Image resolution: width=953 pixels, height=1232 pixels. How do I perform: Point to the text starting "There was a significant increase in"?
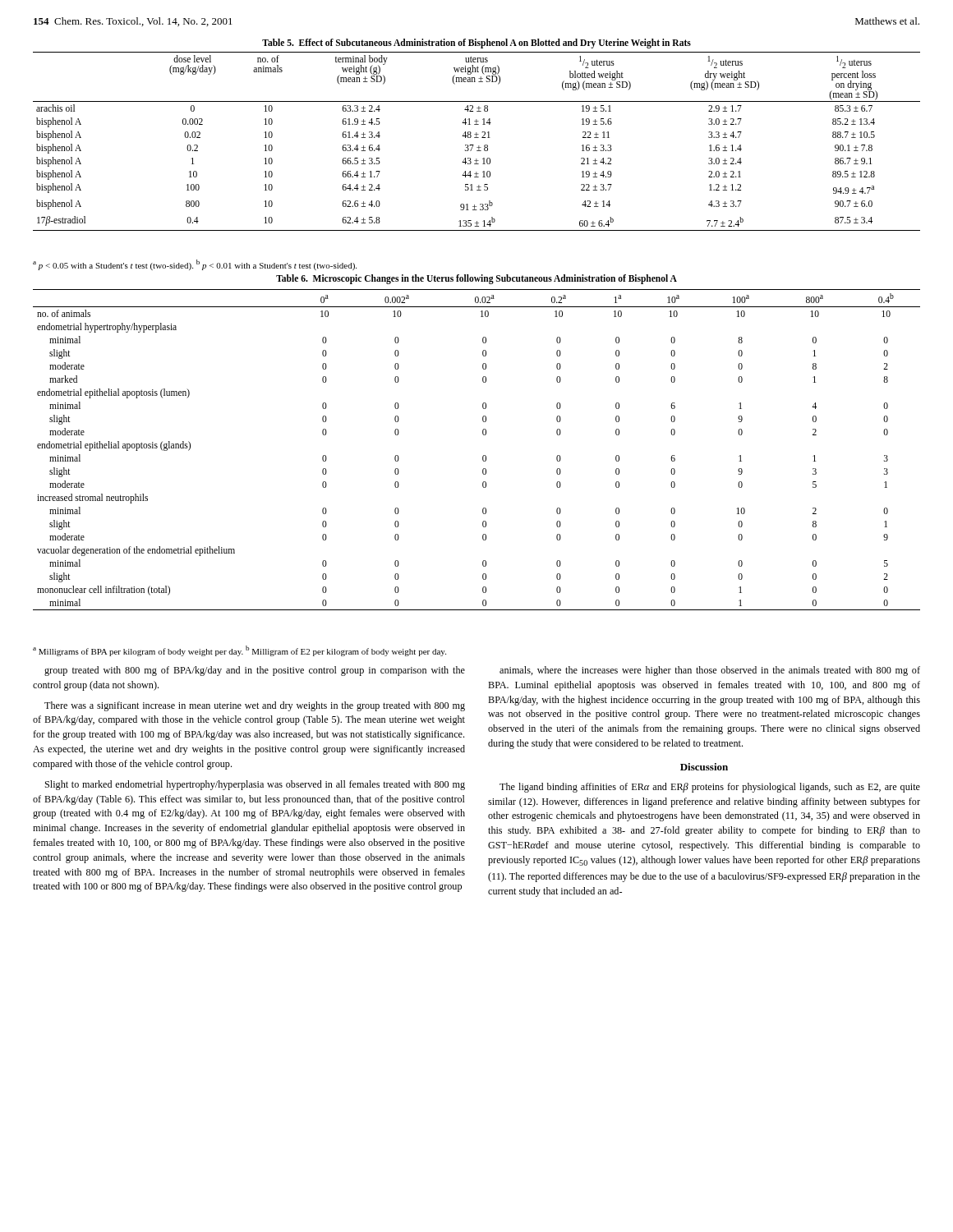click(249, 735)
